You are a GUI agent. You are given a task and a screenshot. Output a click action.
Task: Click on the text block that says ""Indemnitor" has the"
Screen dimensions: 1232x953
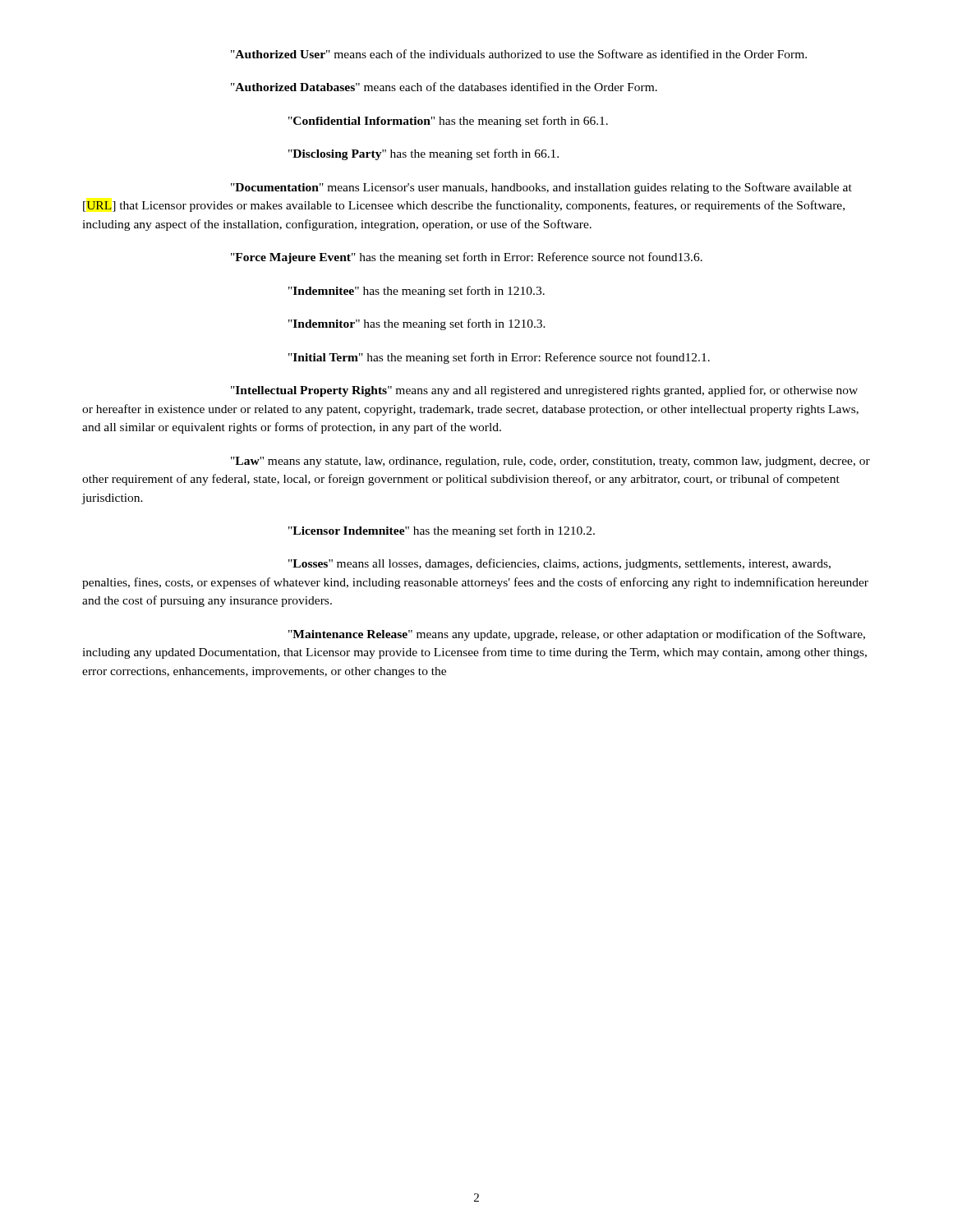(x=417, y=323)
